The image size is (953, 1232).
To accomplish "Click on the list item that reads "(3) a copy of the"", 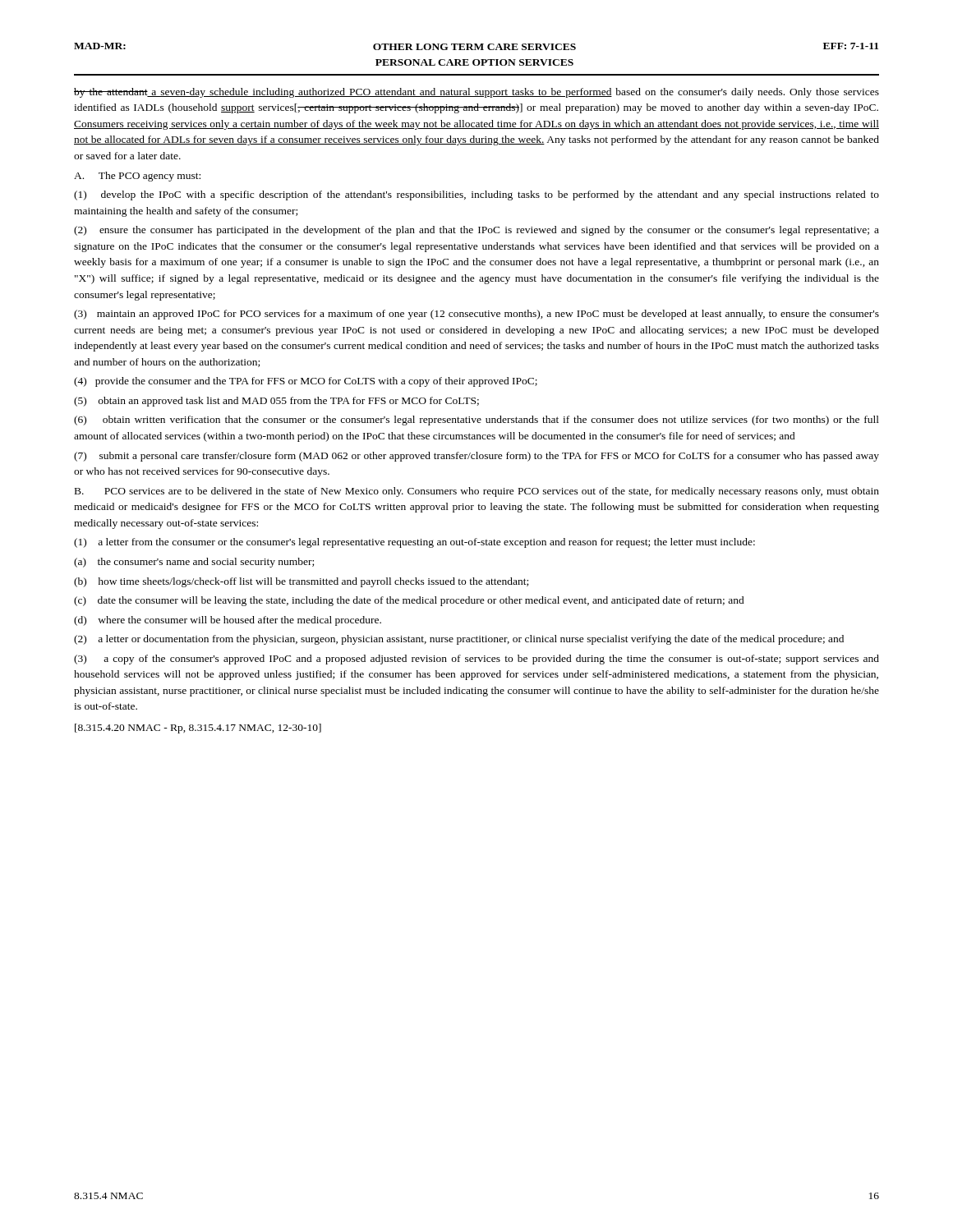I will [x=476, y=682].
